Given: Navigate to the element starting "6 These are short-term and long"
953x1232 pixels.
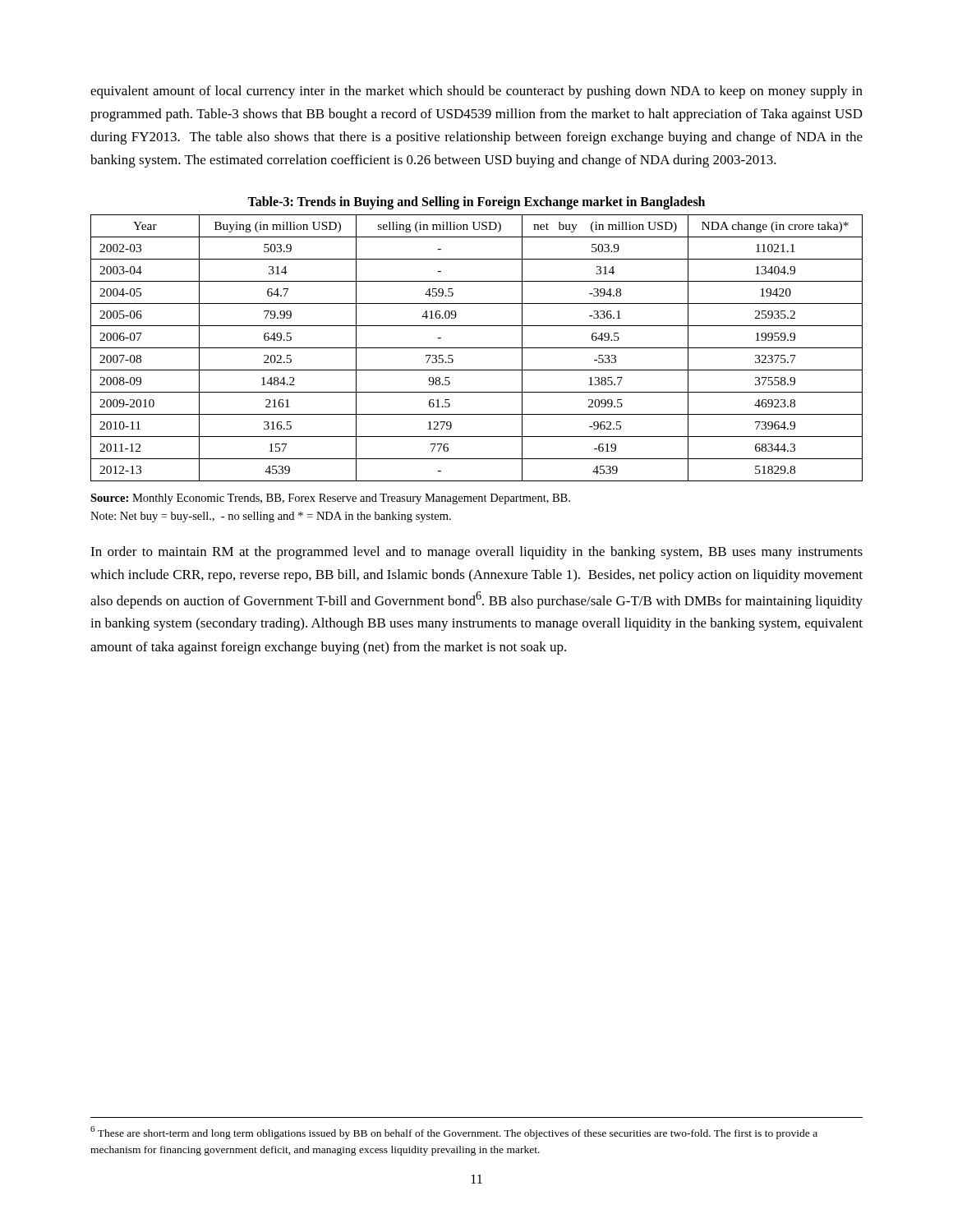Looking at the screenshot, I should click(476, 1140).
